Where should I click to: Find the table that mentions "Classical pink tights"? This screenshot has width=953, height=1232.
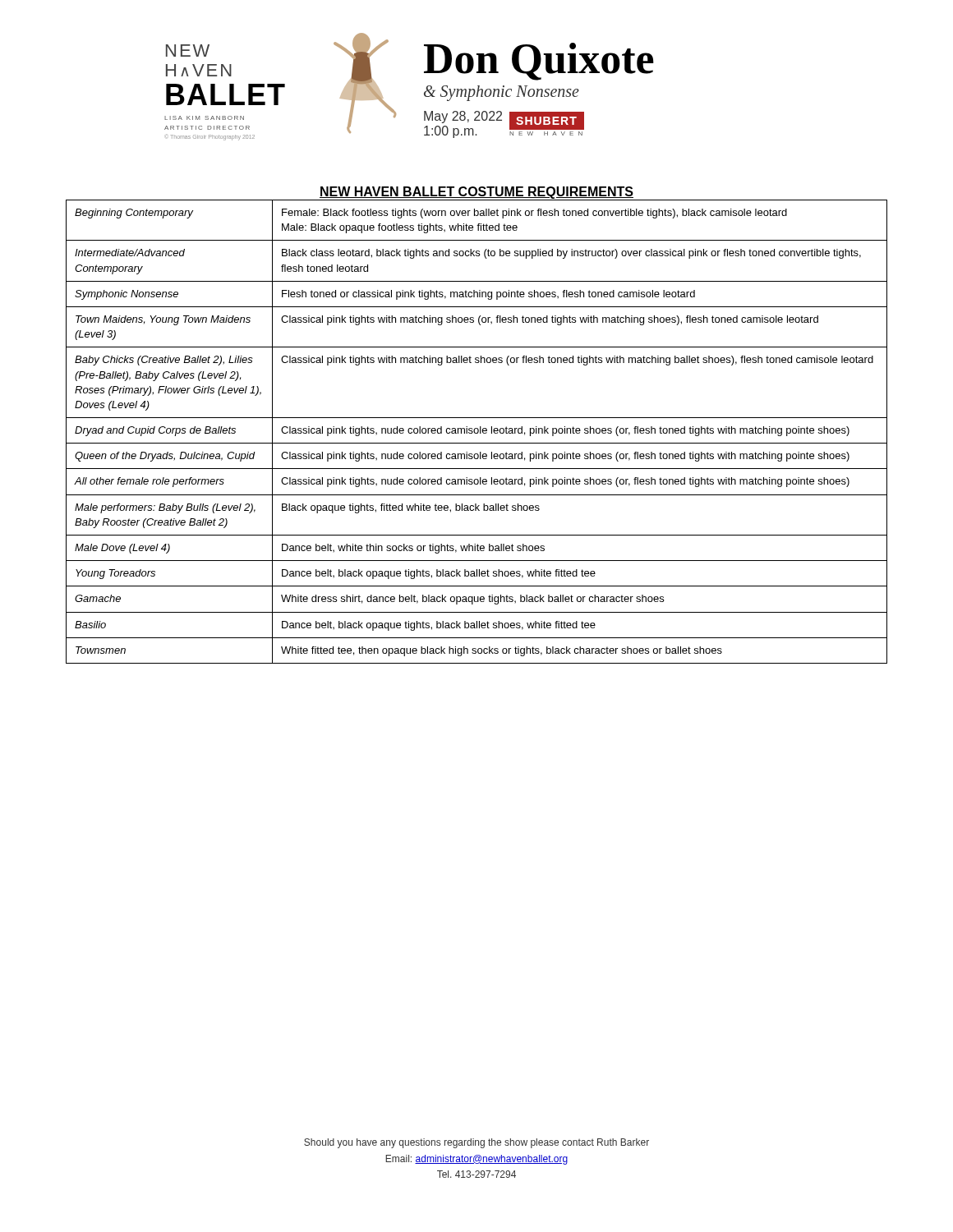[476, 432]
